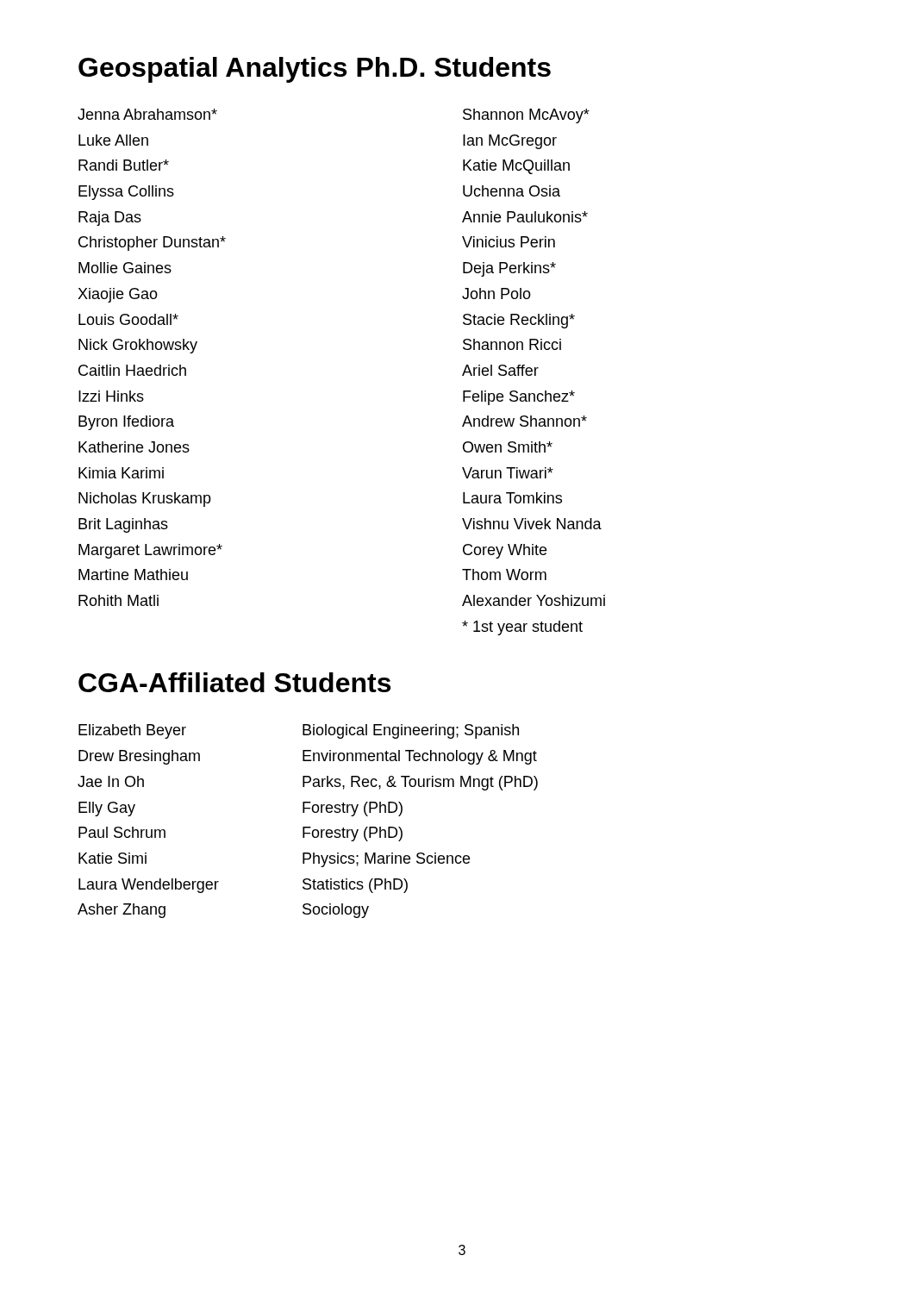Point to "1st year student"
The width and height of the screenshot is (924, 1293).
point(522,626)
